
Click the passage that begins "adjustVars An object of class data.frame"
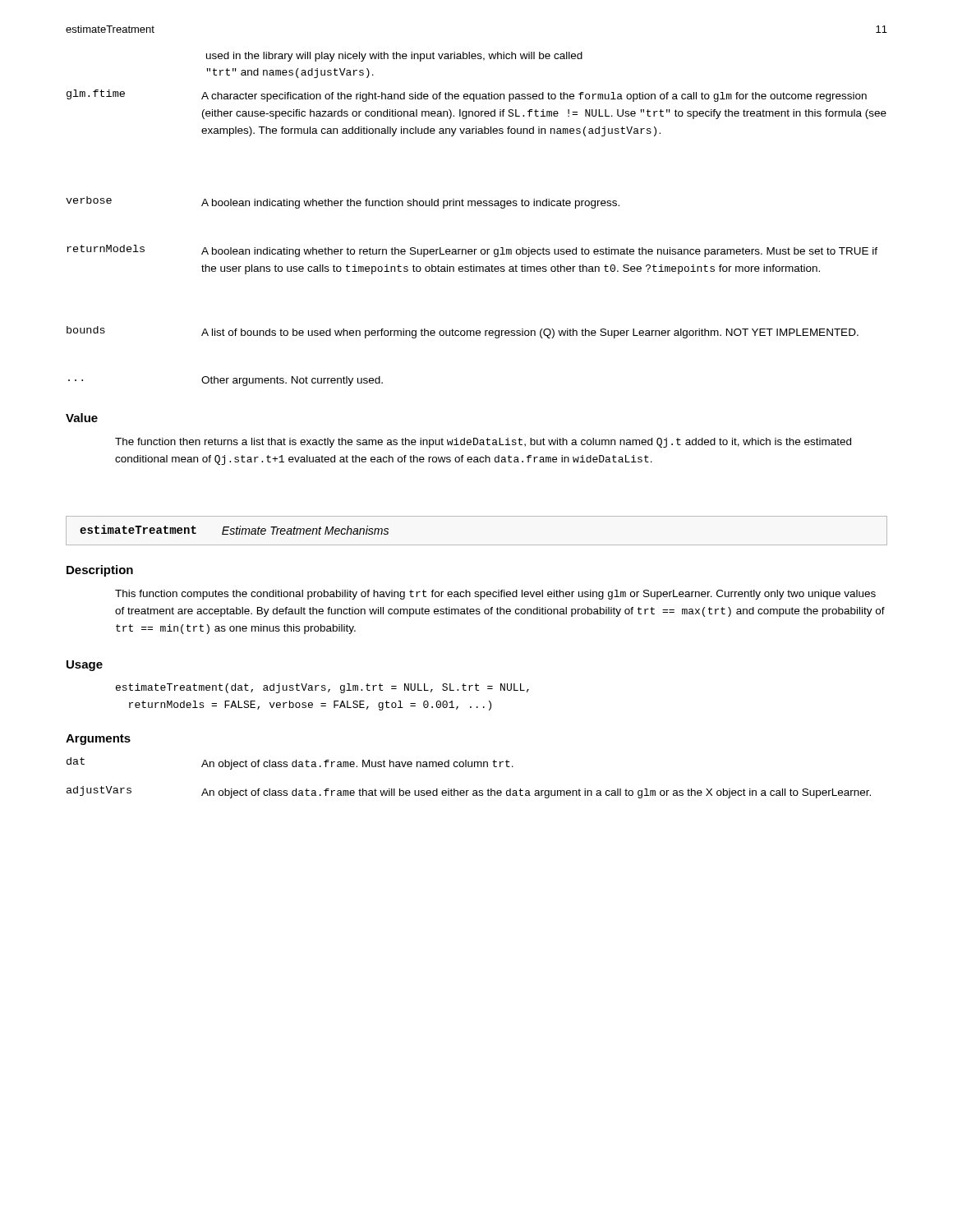(476, 793)
